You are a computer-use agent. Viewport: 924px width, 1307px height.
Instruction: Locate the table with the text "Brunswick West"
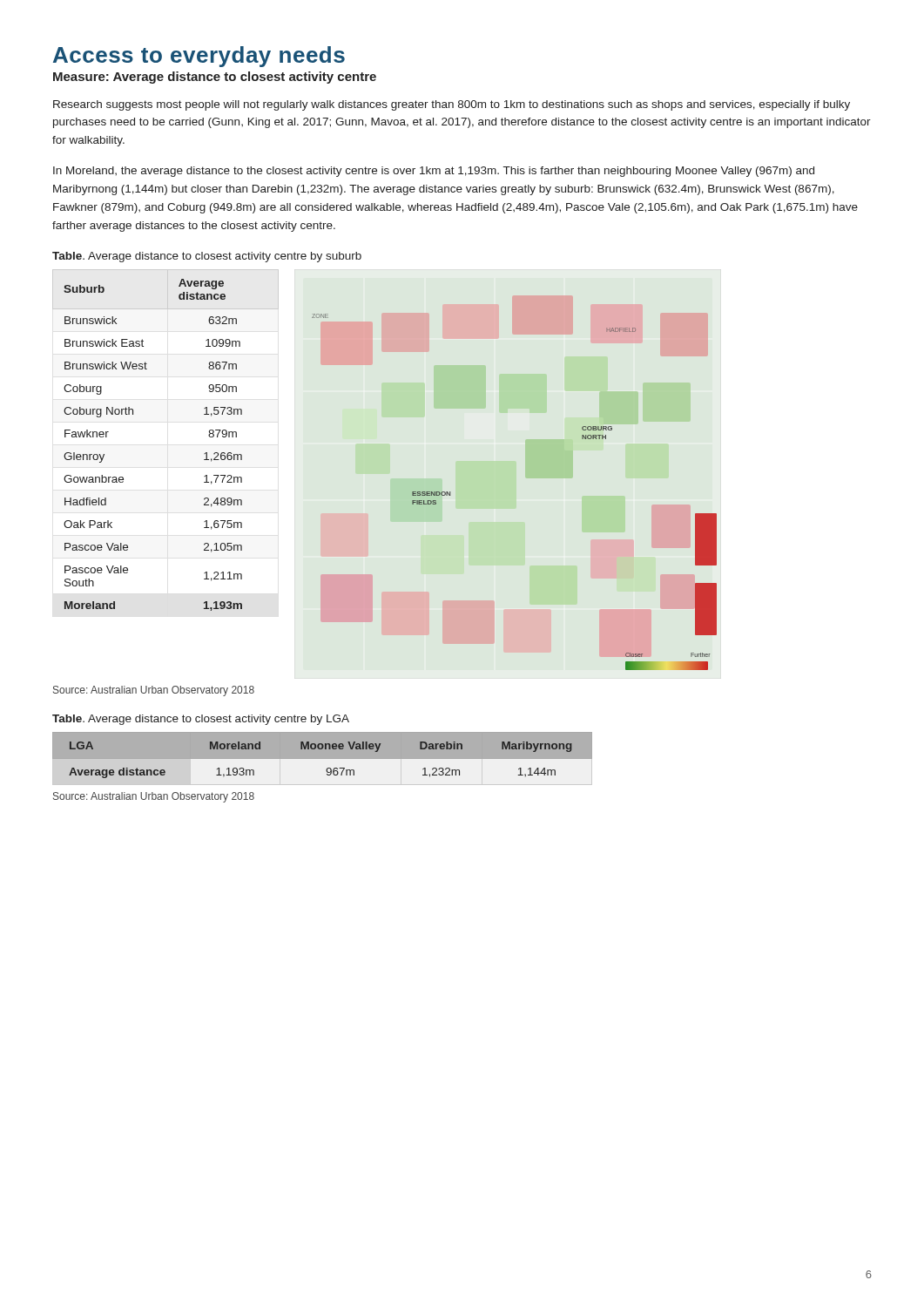165,443
